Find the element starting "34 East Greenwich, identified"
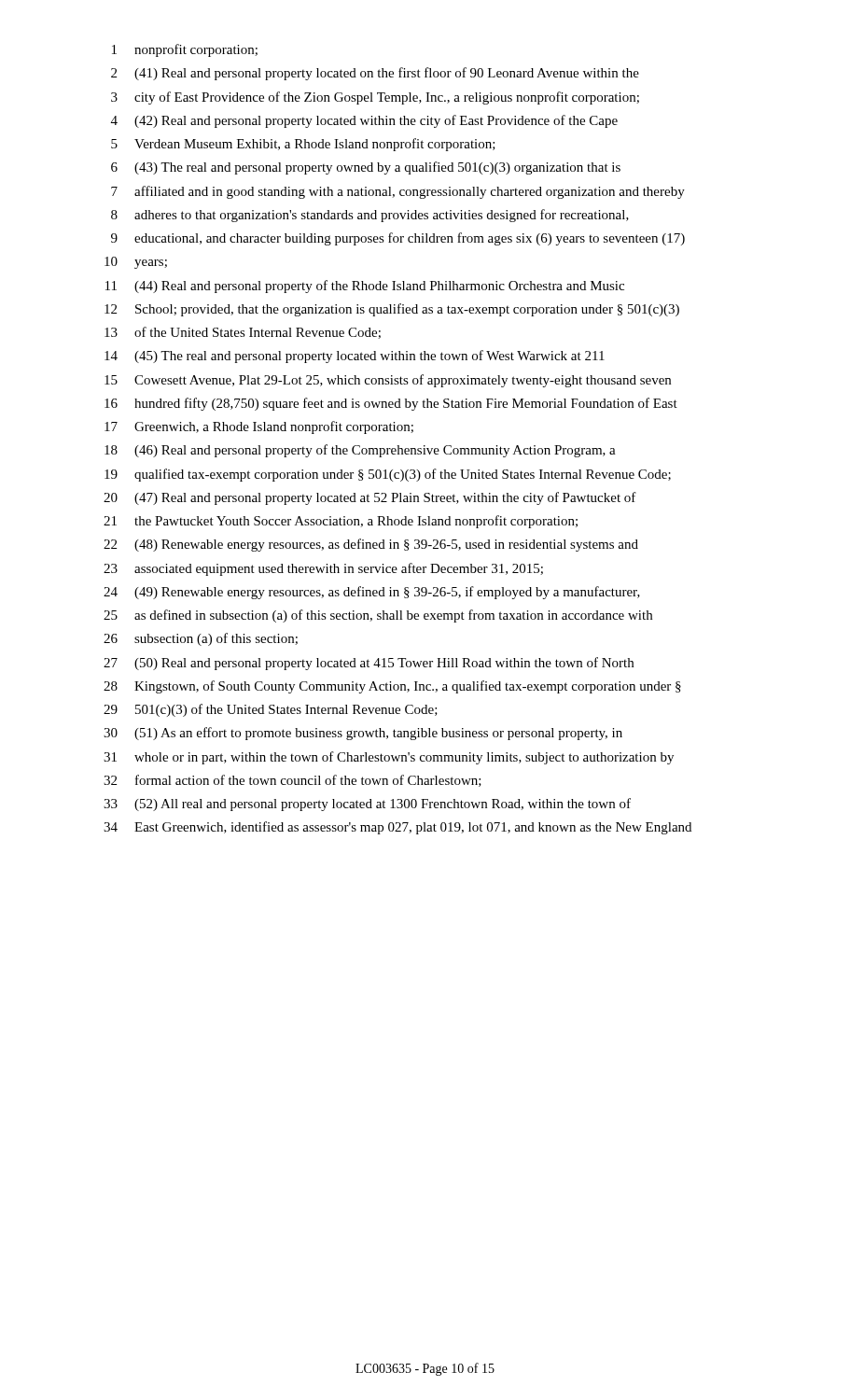The height and width of the screenshot is (1400, 850). [x=425, y=828]
